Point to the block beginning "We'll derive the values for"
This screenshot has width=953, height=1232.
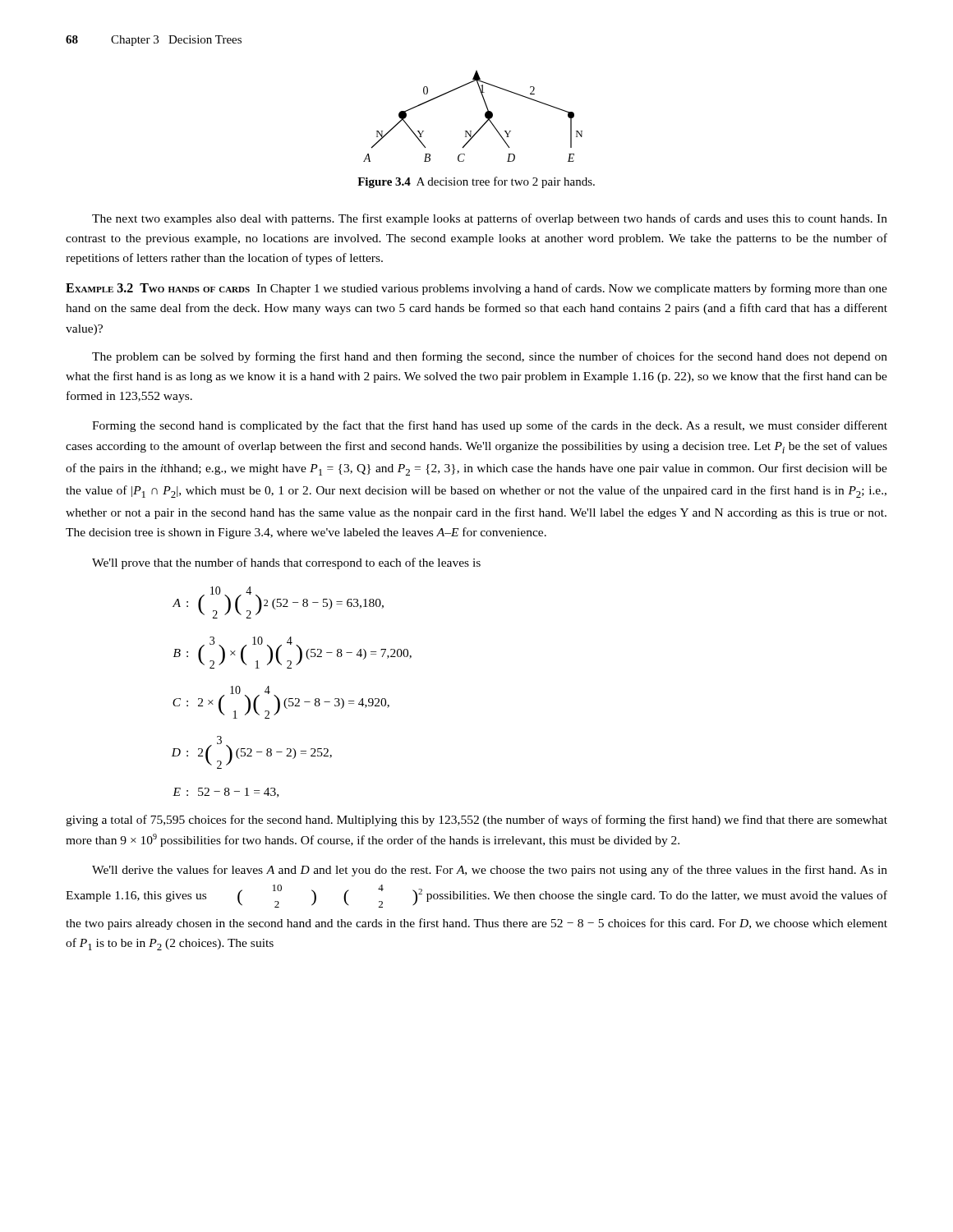pos(476,908)
